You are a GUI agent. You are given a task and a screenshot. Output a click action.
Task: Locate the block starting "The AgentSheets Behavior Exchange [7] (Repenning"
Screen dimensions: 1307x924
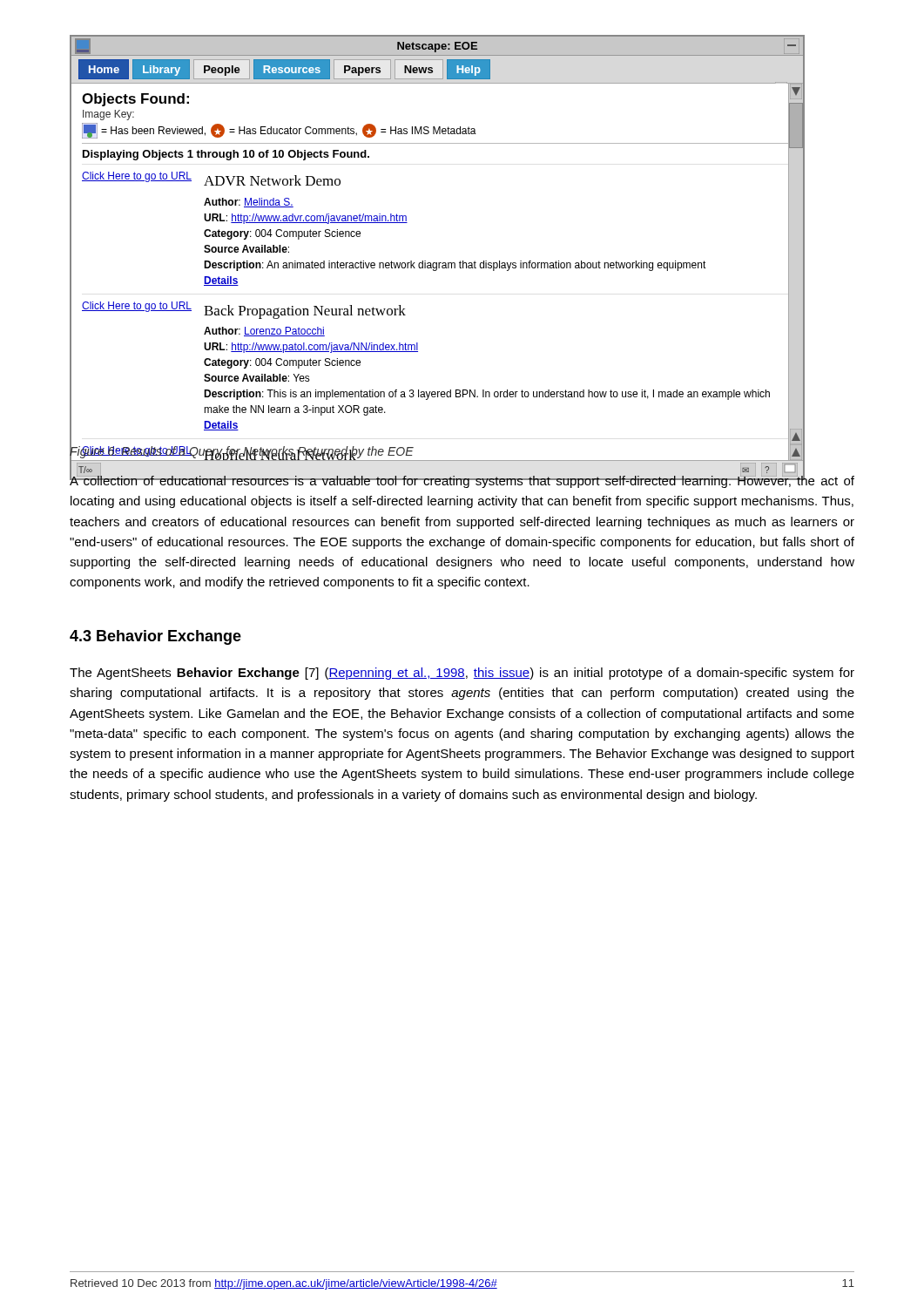click(x=462, y=733)
